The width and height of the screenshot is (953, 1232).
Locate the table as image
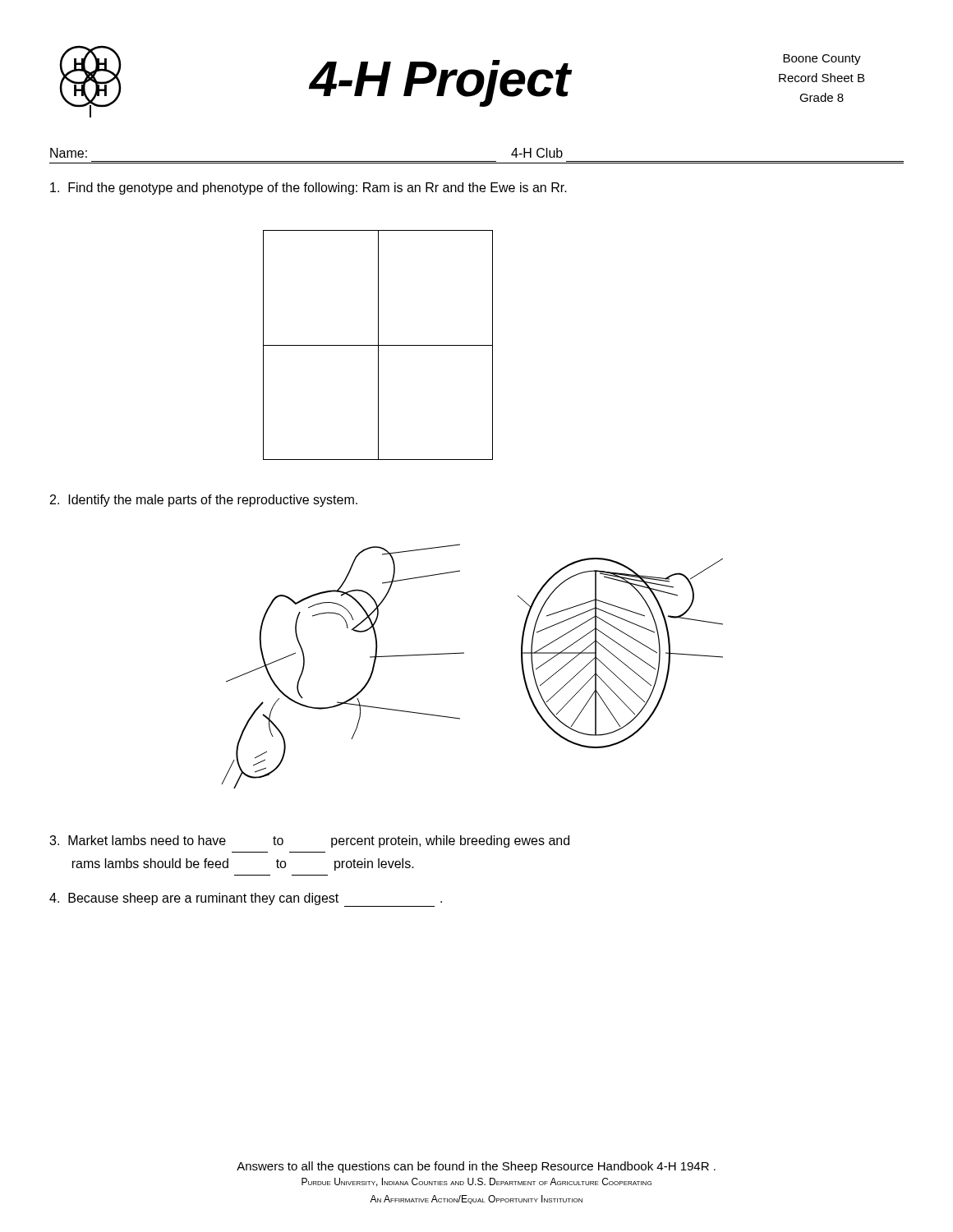tap(378, 345)
